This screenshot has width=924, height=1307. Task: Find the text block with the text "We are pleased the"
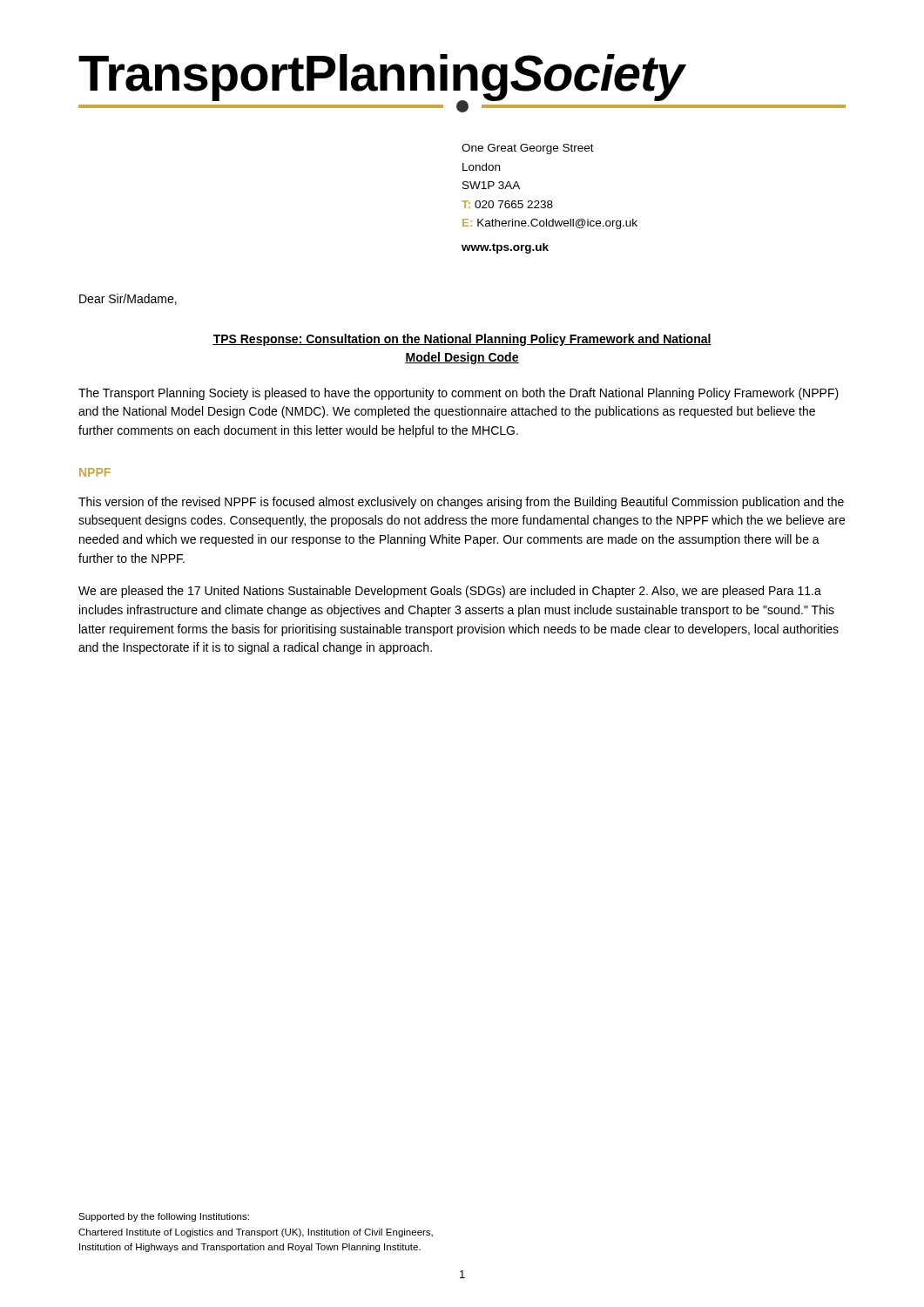459,619
